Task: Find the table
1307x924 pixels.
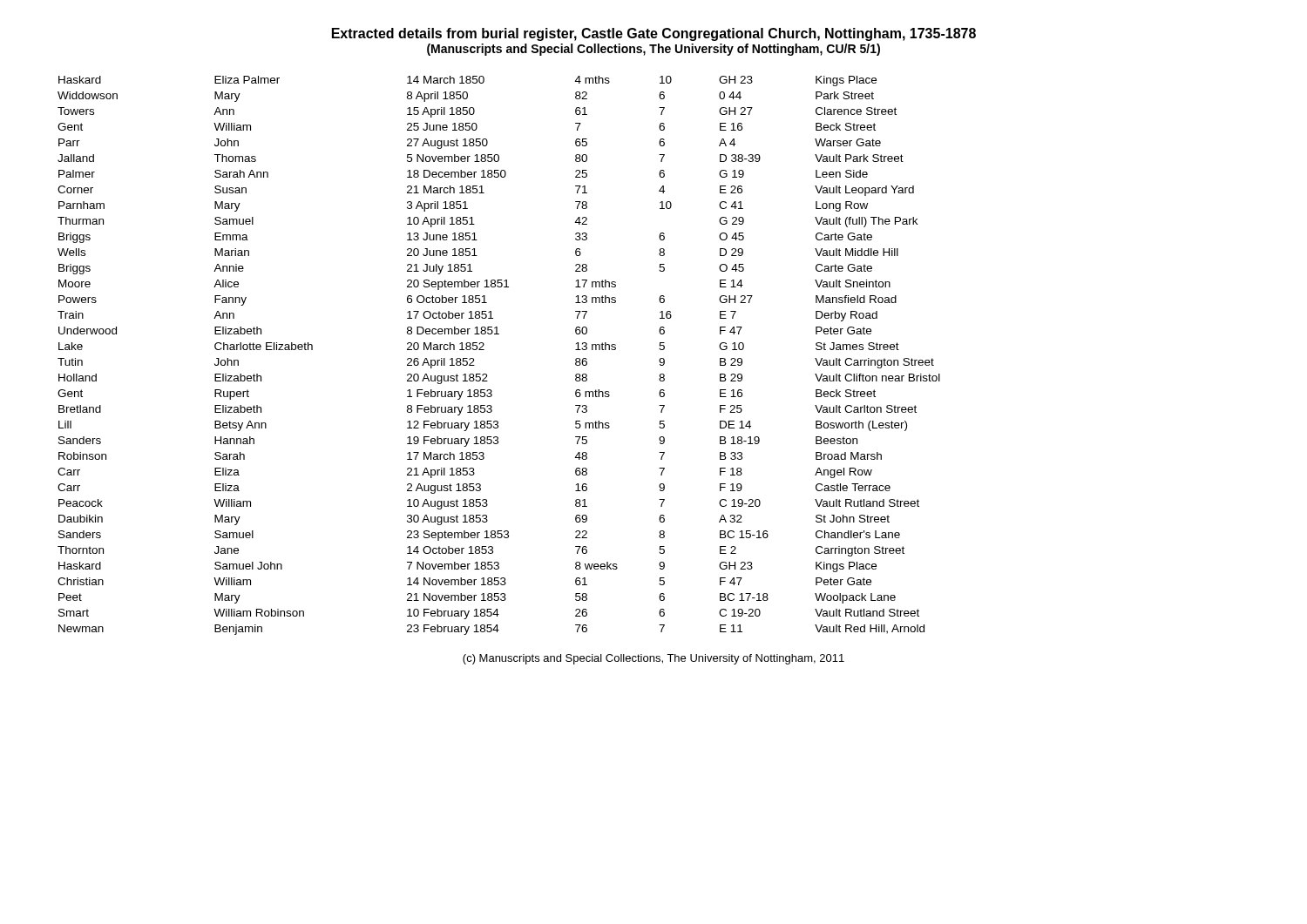Action: pyautogui.click(x=654, y=354)
